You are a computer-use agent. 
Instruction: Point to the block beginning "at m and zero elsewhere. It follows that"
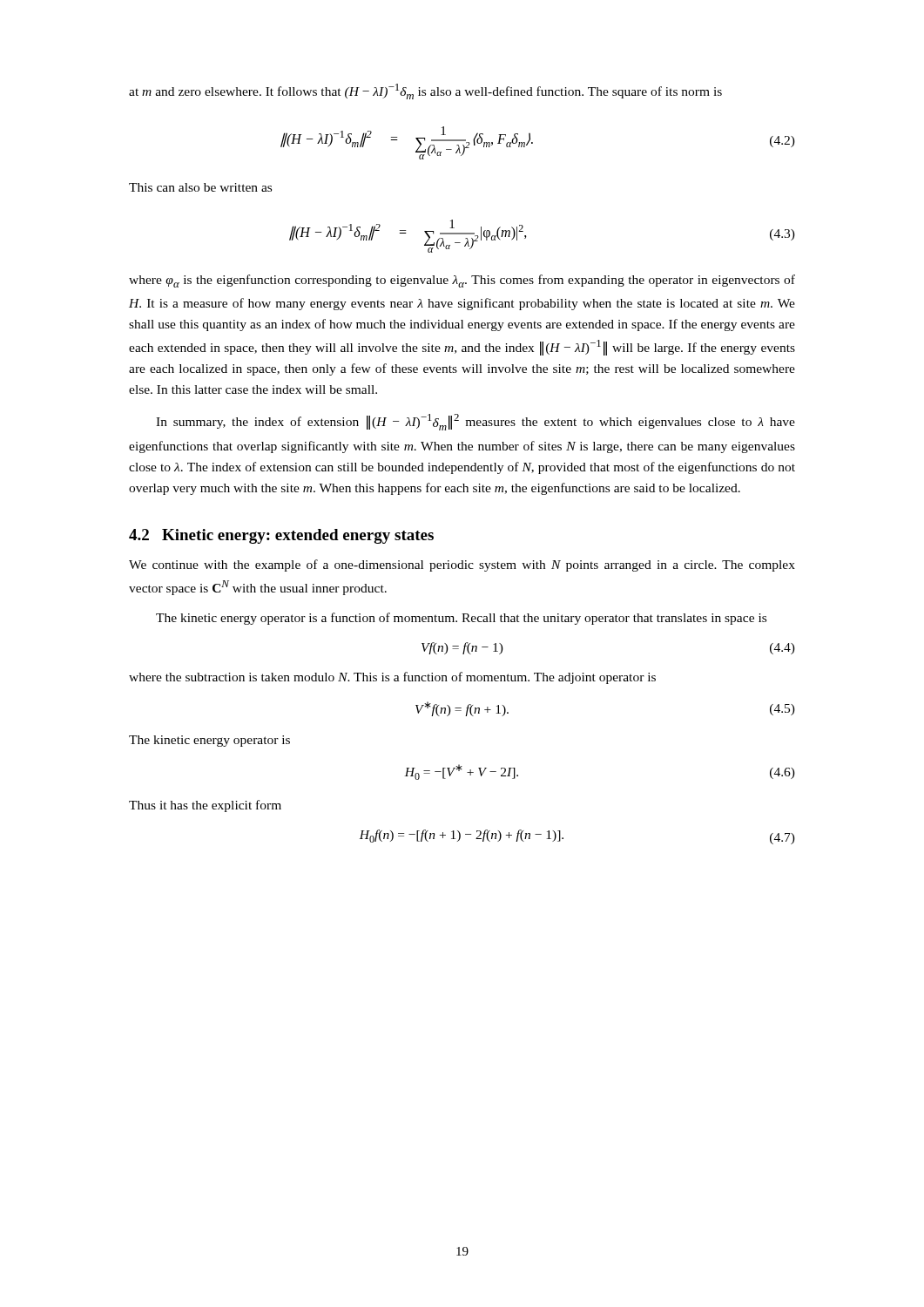(x=462, y=92)
